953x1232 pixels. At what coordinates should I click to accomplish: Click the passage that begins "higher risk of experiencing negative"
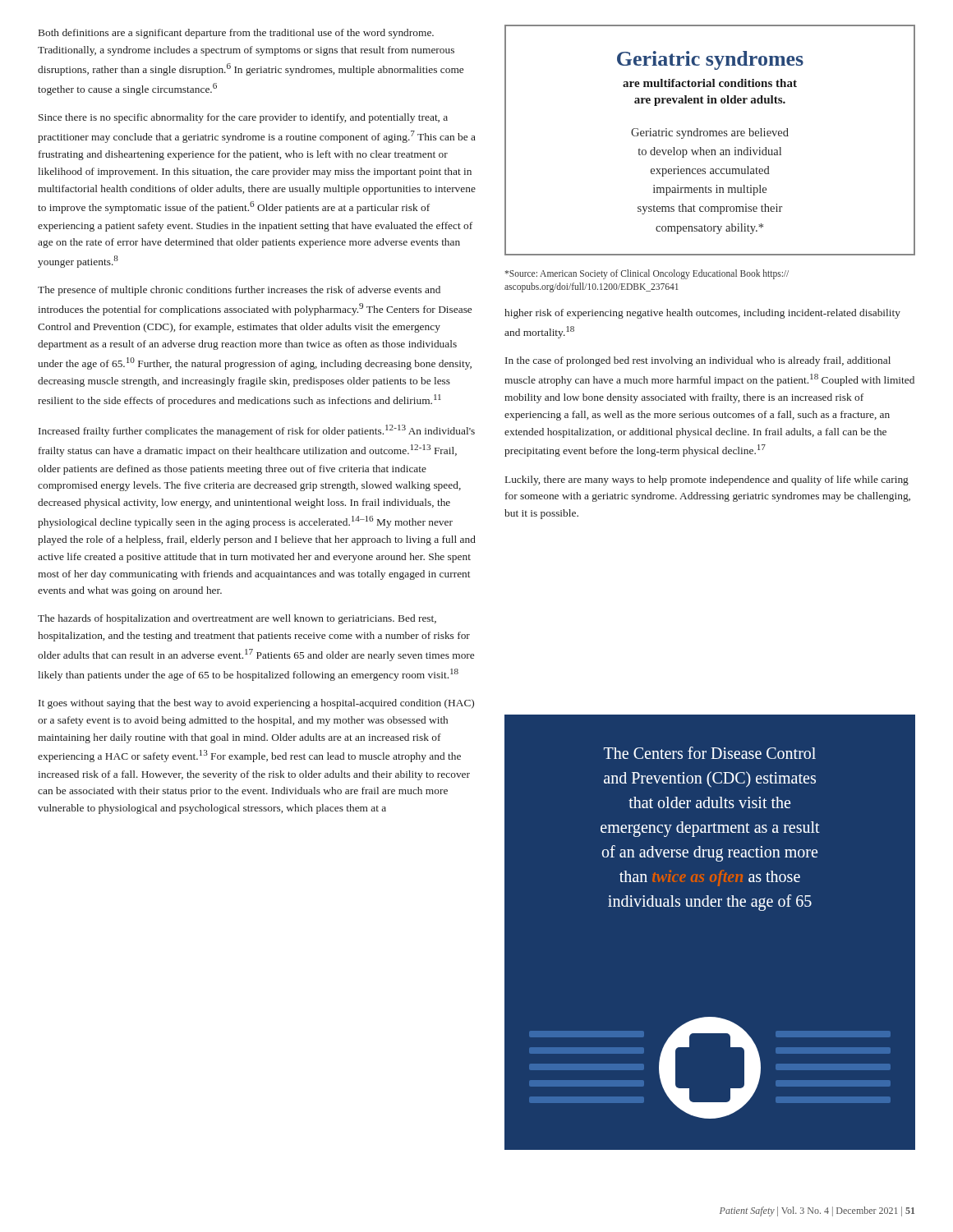[x=702, y=322]
